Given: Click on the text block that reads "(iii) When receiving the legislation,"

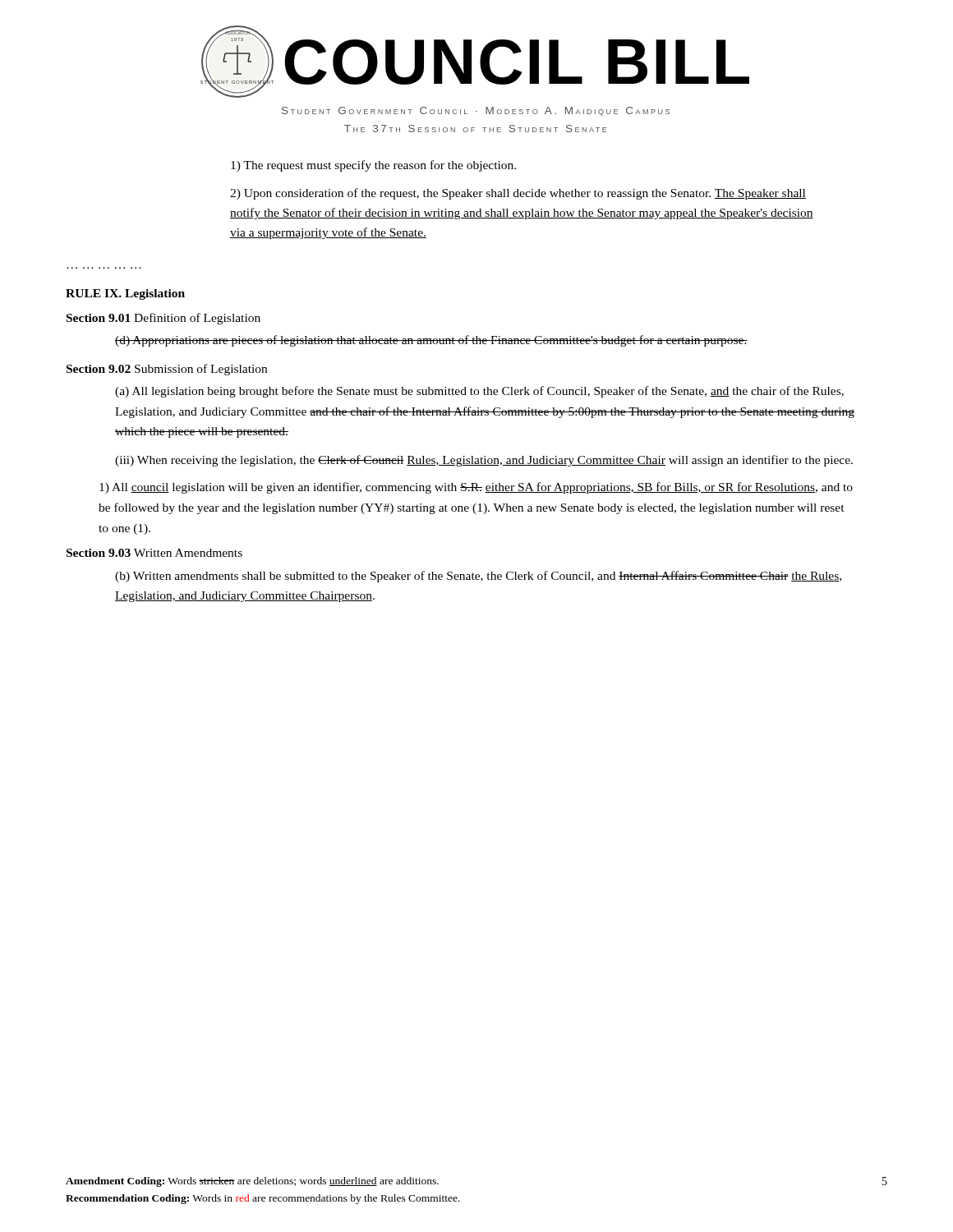Looking at the screenshot, I should (x=485, y=460).
